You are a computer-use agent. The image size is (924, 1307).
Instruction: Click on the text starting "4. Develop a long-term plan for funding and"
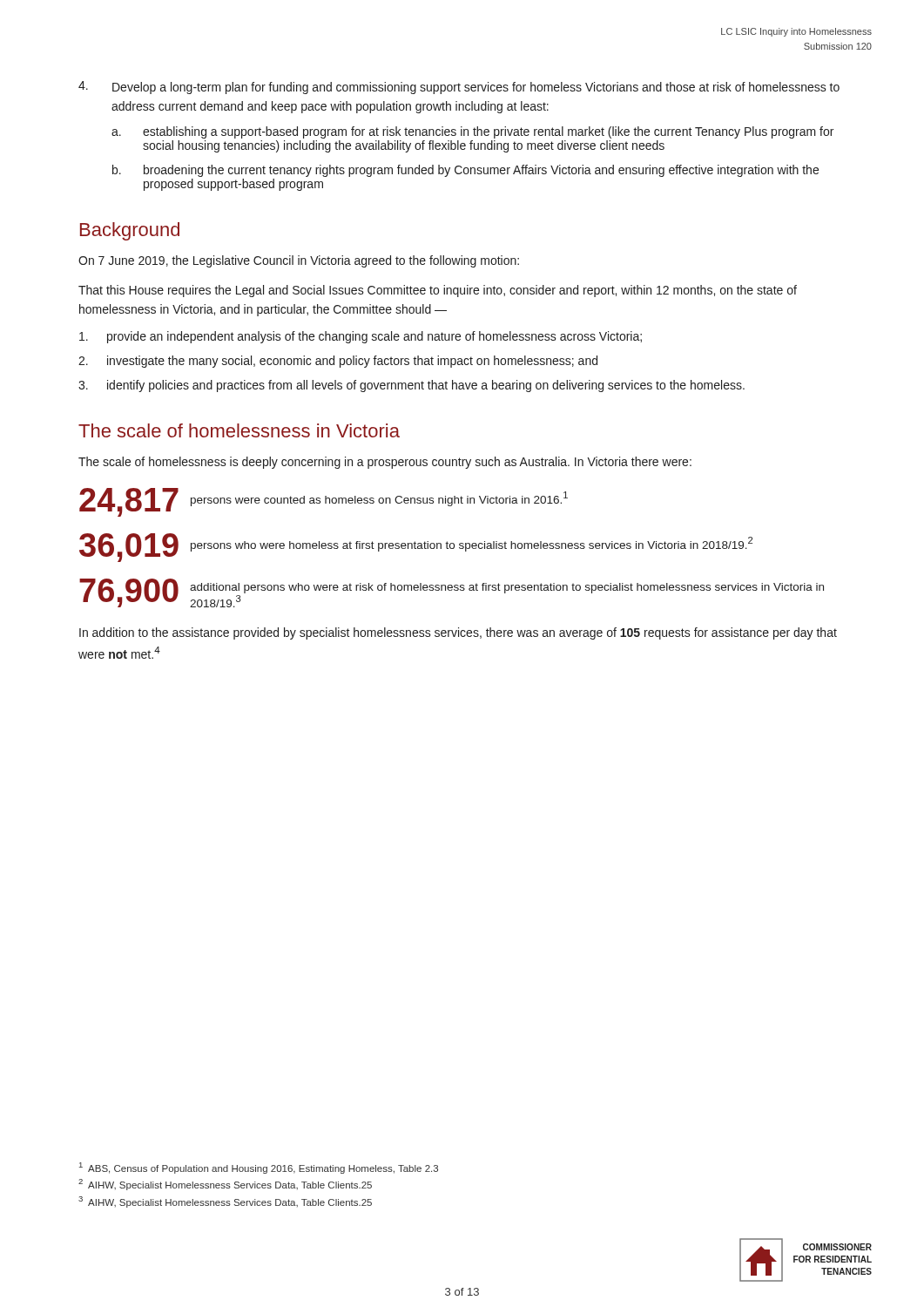[x=462, y=135]
